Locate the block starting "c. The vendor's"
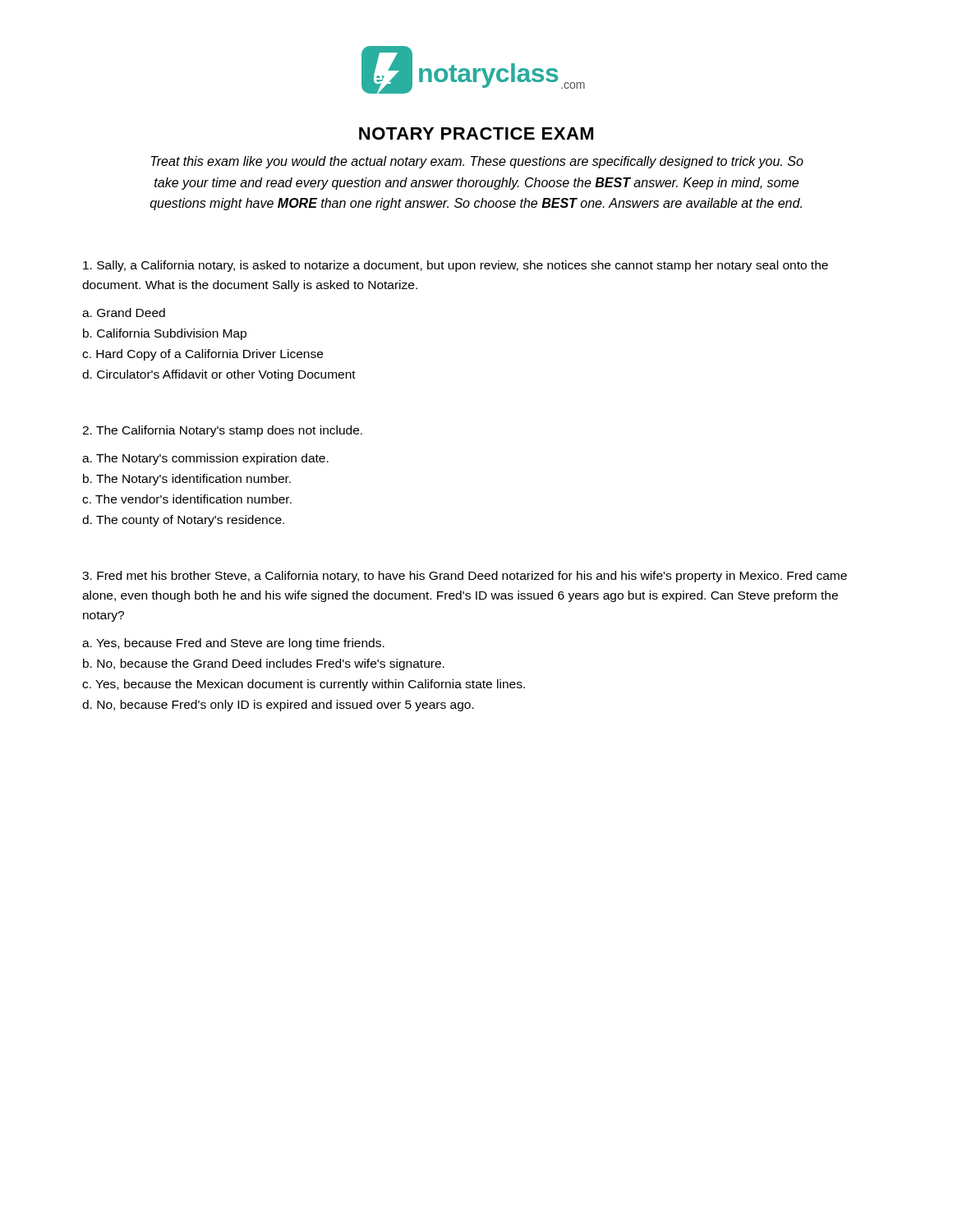The image size is (953, 1232). point(187,499)
